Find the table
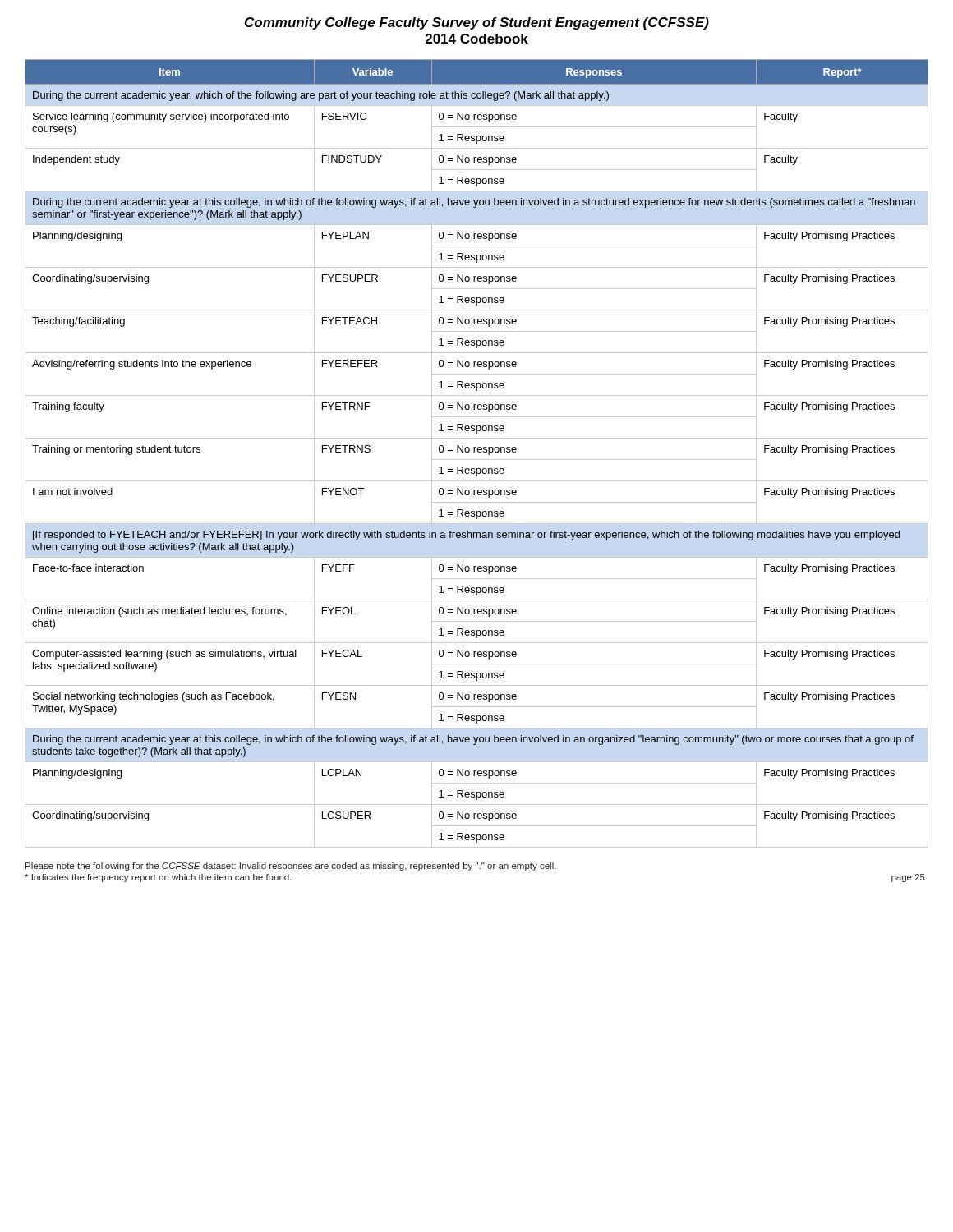The width and height of the screenshot is (953, 1232). tap(476, 453)
